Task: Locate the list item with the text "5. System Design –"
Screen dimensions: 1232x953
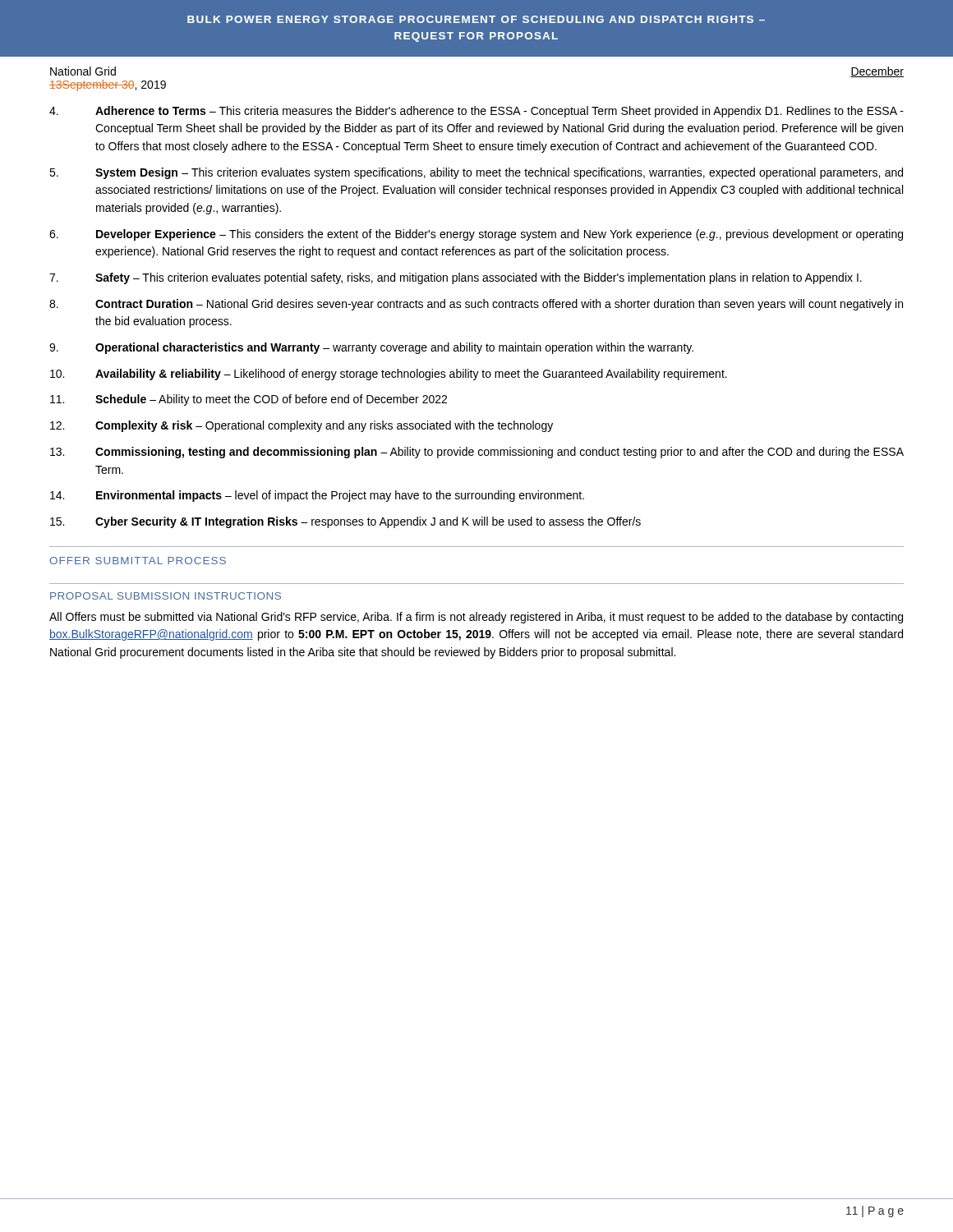Action: (x=476, y=191)
